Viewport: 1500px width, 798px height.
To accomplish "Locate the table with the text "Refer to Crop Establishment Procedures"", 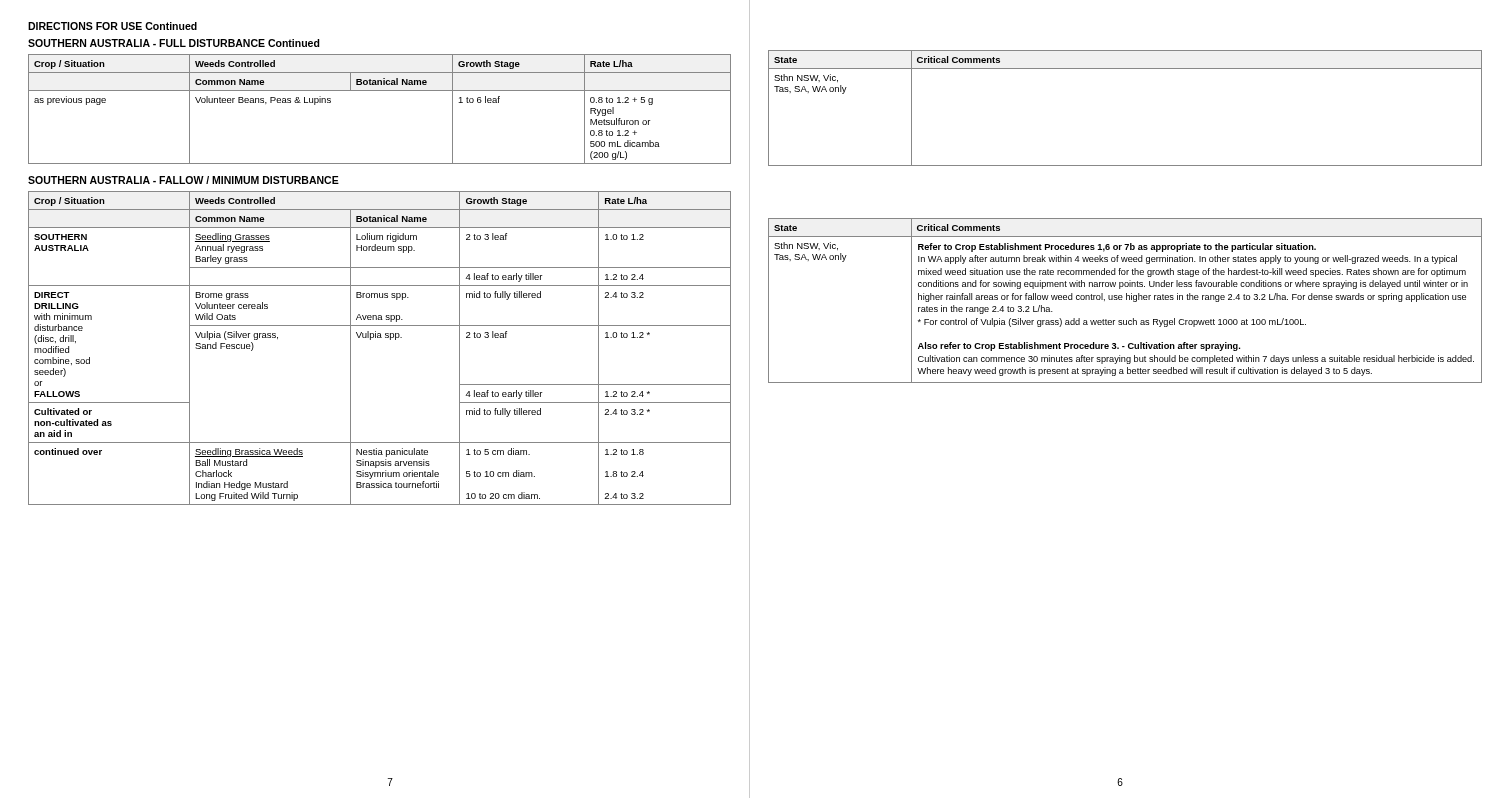I will coord(1125,300).
